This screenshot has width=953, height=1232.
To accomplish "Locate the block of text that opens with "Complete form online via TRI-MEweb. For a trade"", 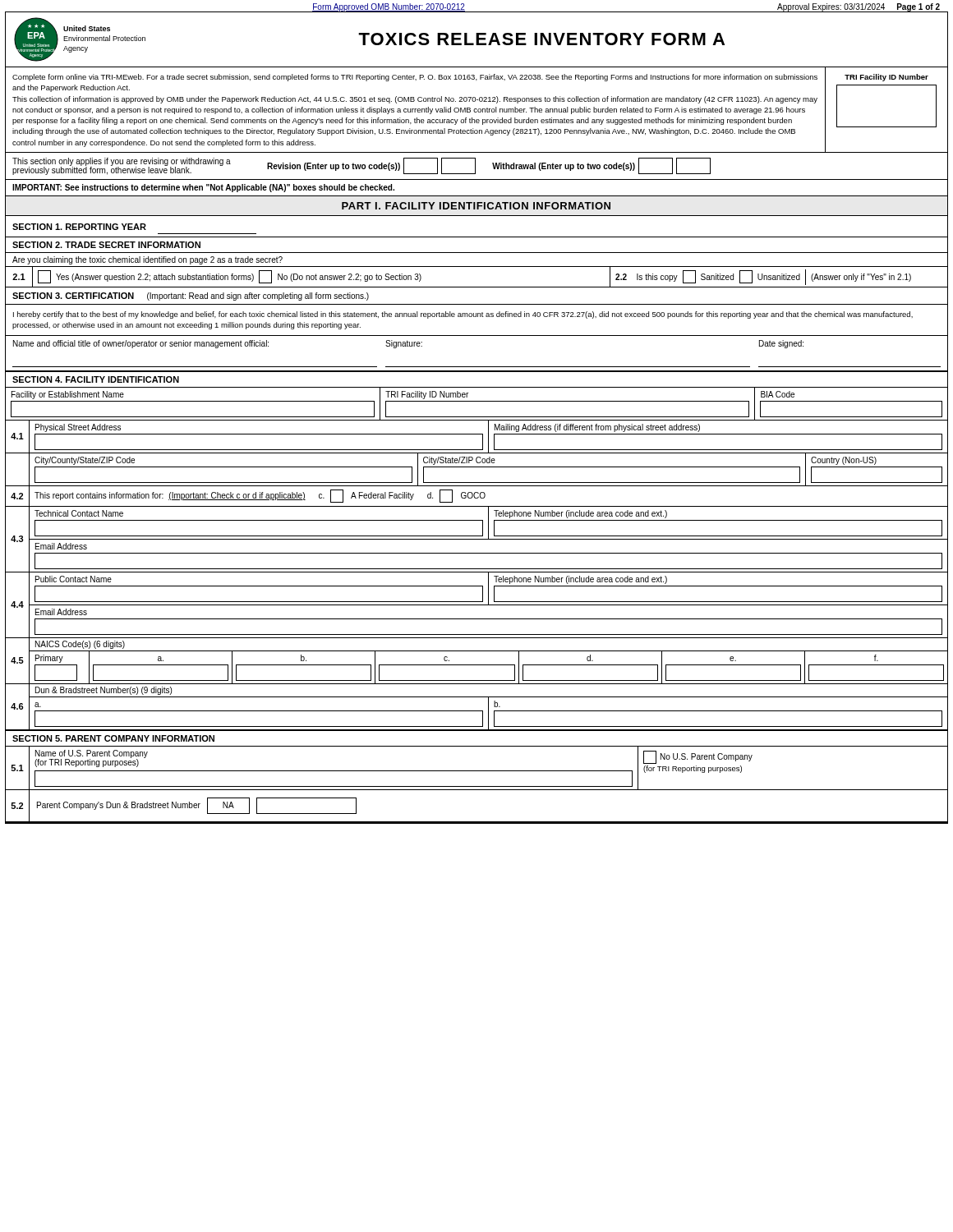I will 415,110.
